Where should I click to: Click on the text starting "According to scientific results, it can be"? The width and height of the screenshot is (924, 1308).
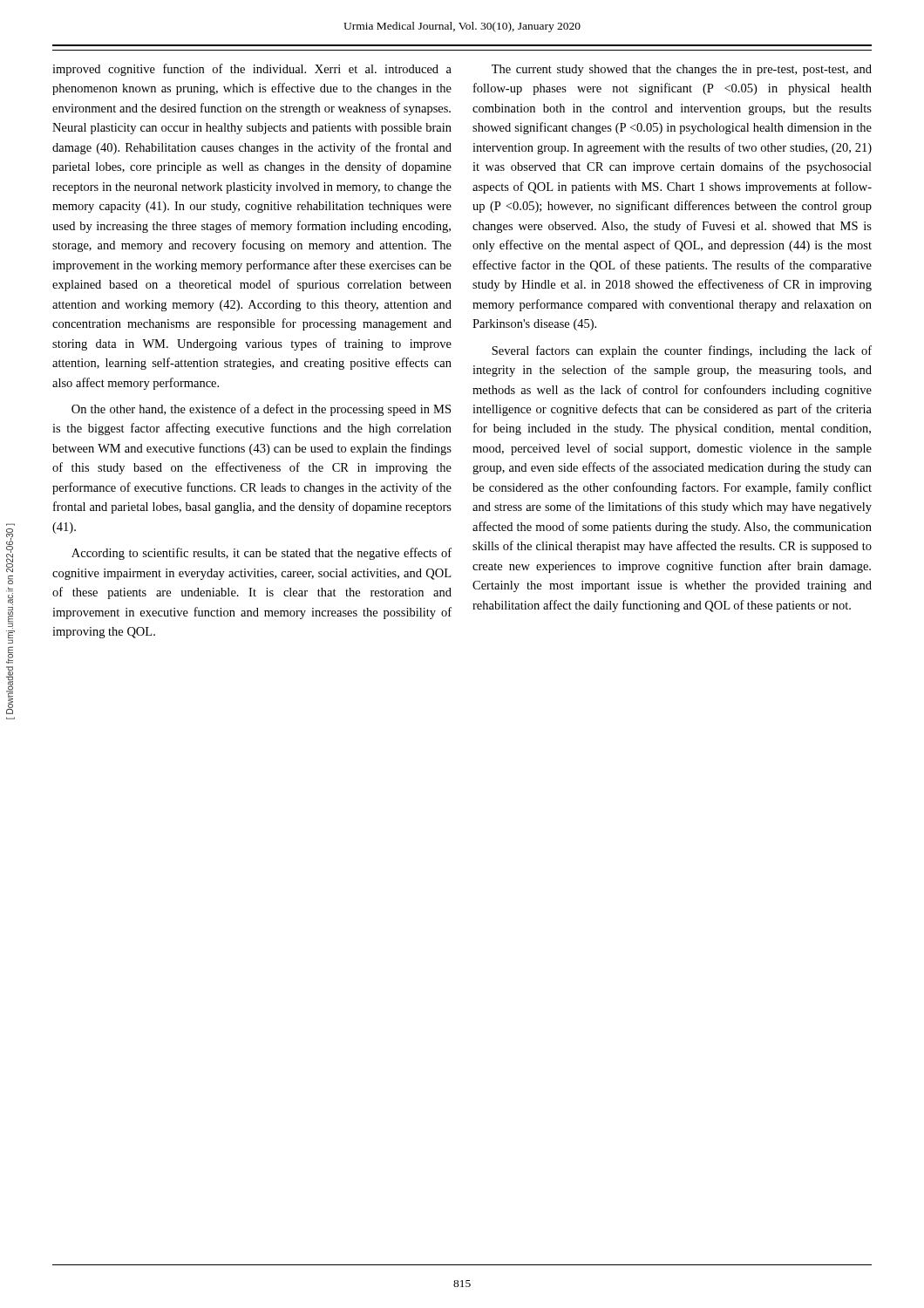pos(252,592)
